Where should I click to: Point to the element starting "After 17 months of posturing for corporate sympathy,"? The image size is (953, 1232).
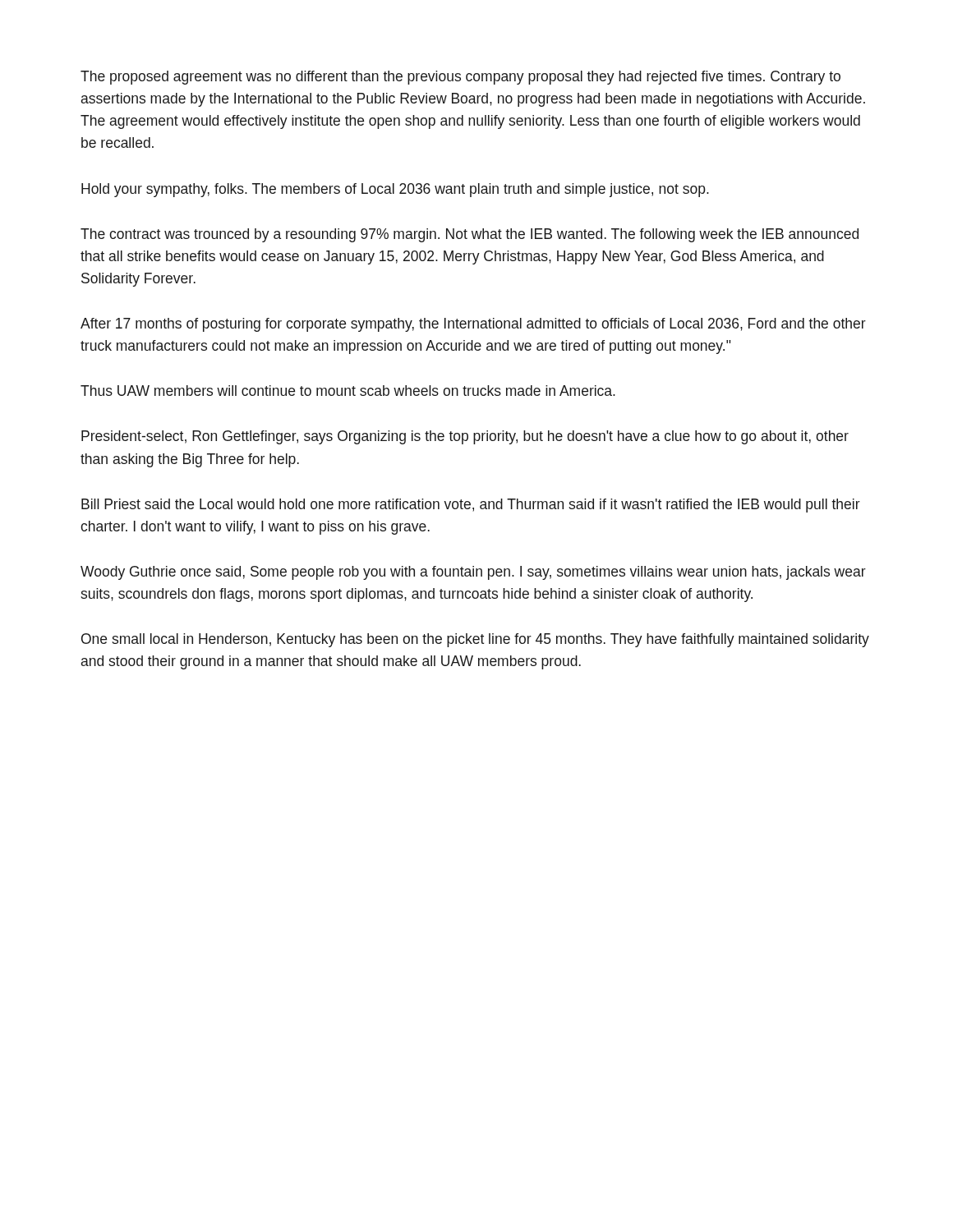pos(473,335)
